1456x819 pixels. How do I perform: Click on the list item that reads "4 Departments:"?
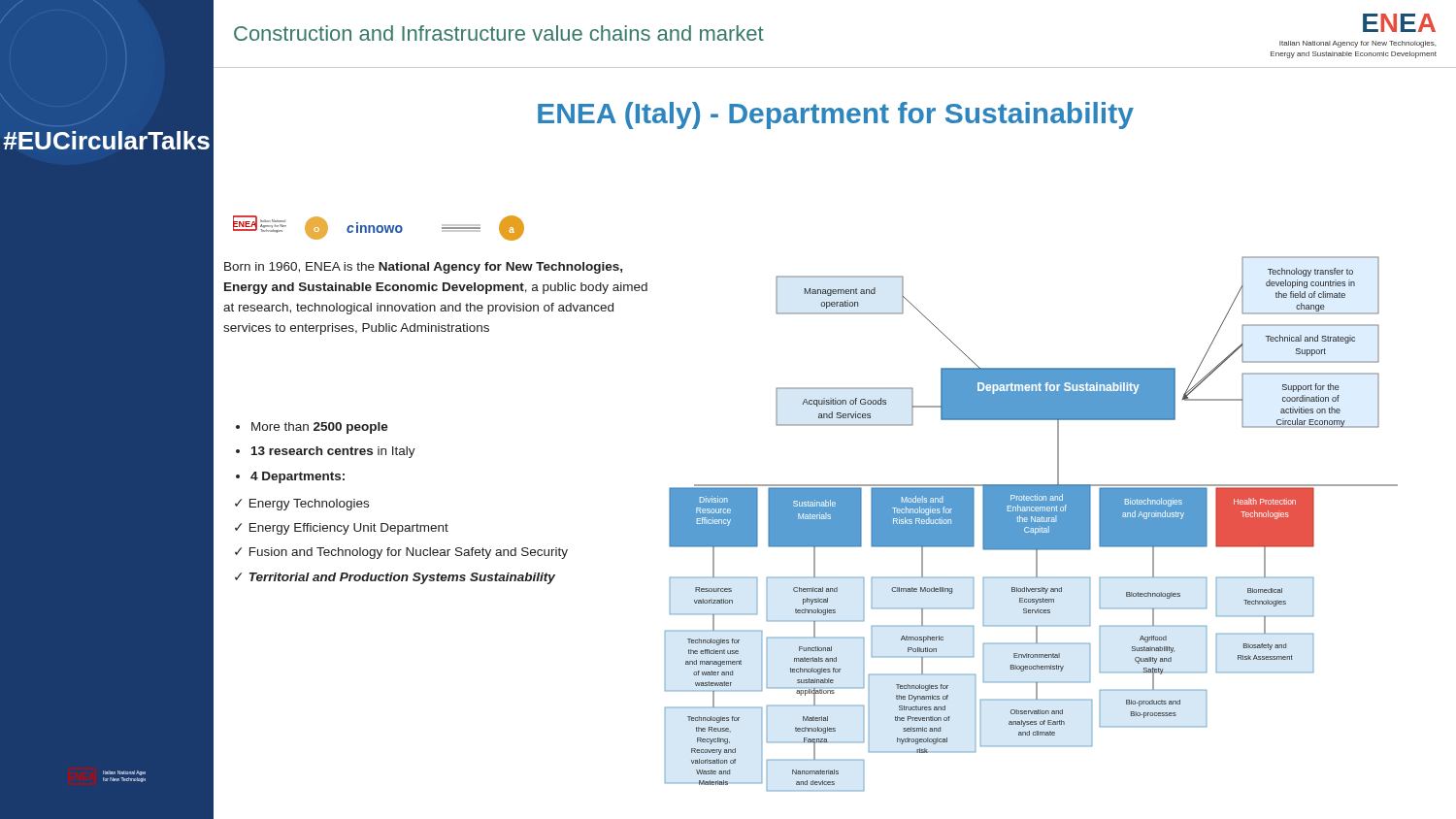coord(298,476)
